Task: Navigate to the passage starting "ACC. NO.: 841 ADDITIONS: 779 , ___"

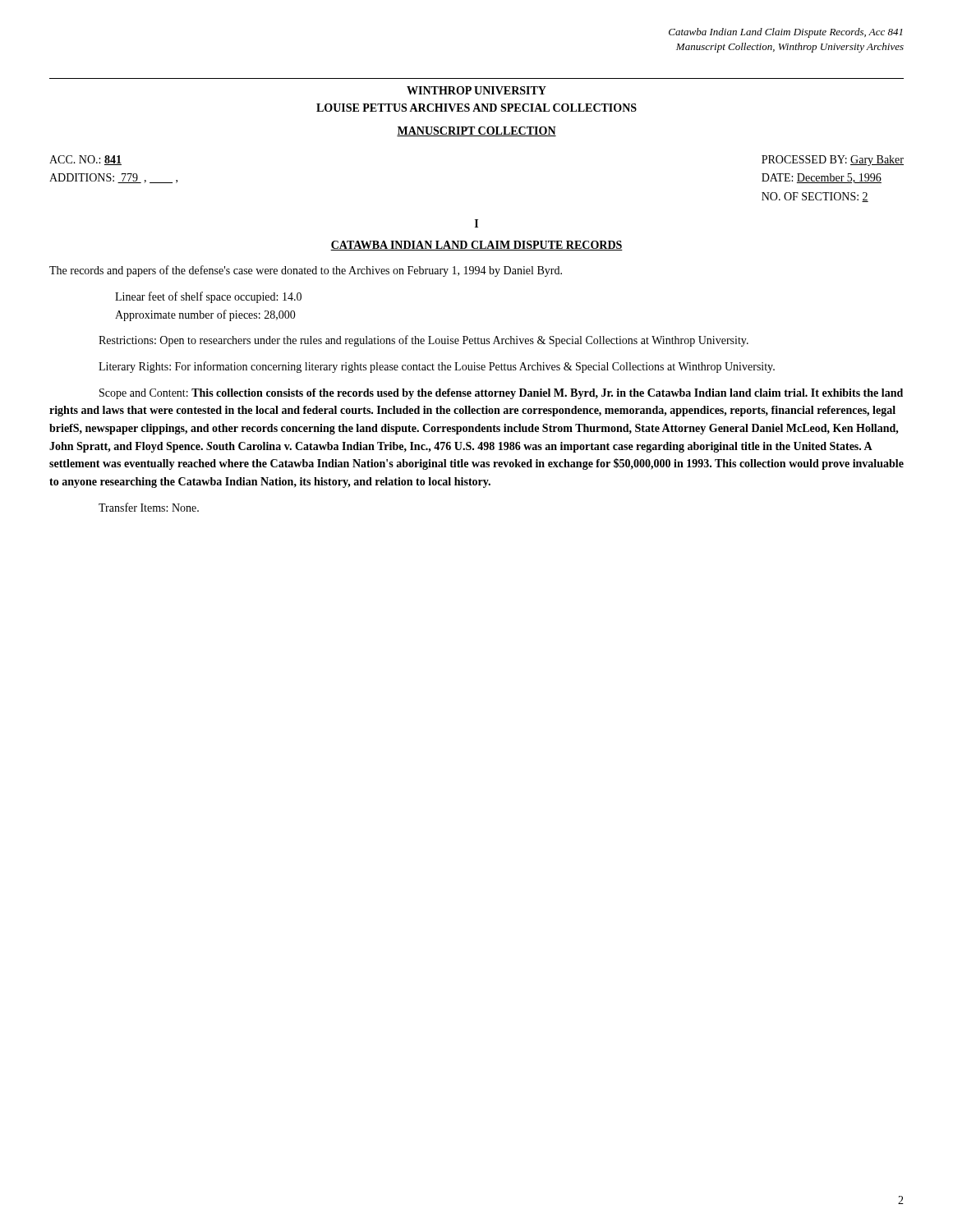Action: point(114,169)
